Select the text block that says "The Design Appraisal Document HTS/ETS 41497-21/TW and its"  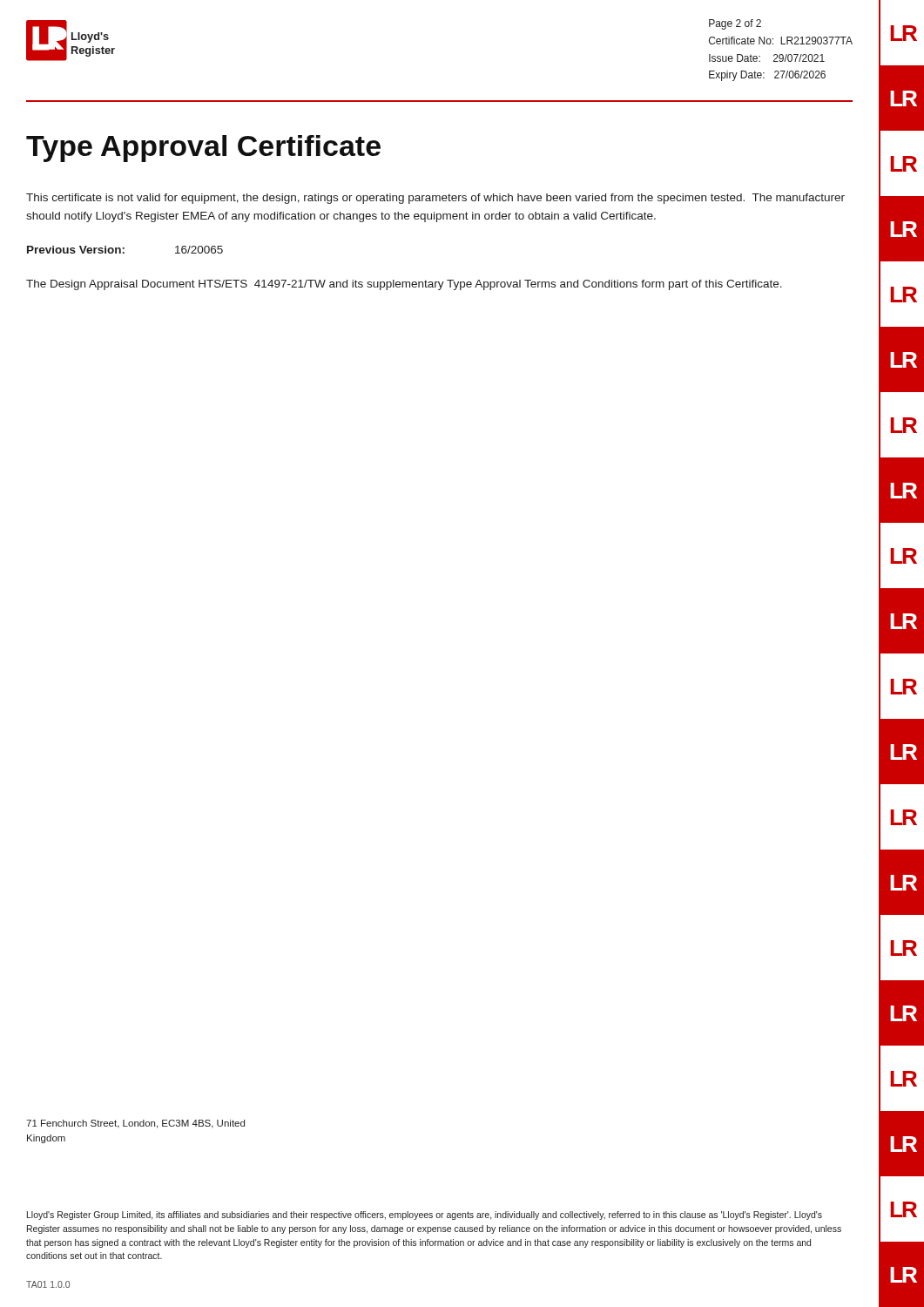click(404, 283)
